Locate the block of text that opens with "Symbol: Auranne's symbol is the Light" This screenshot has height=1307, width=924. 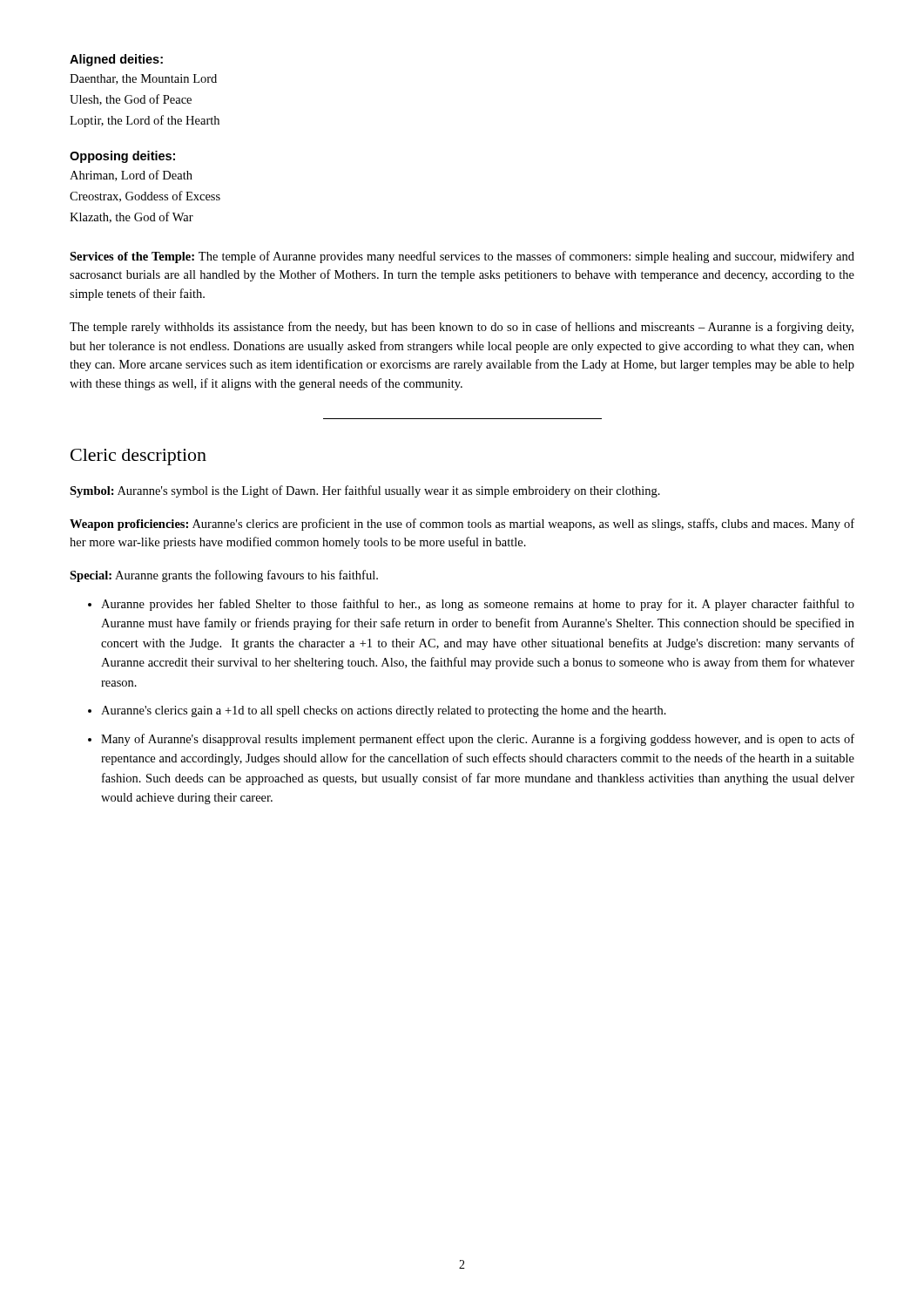365,490
